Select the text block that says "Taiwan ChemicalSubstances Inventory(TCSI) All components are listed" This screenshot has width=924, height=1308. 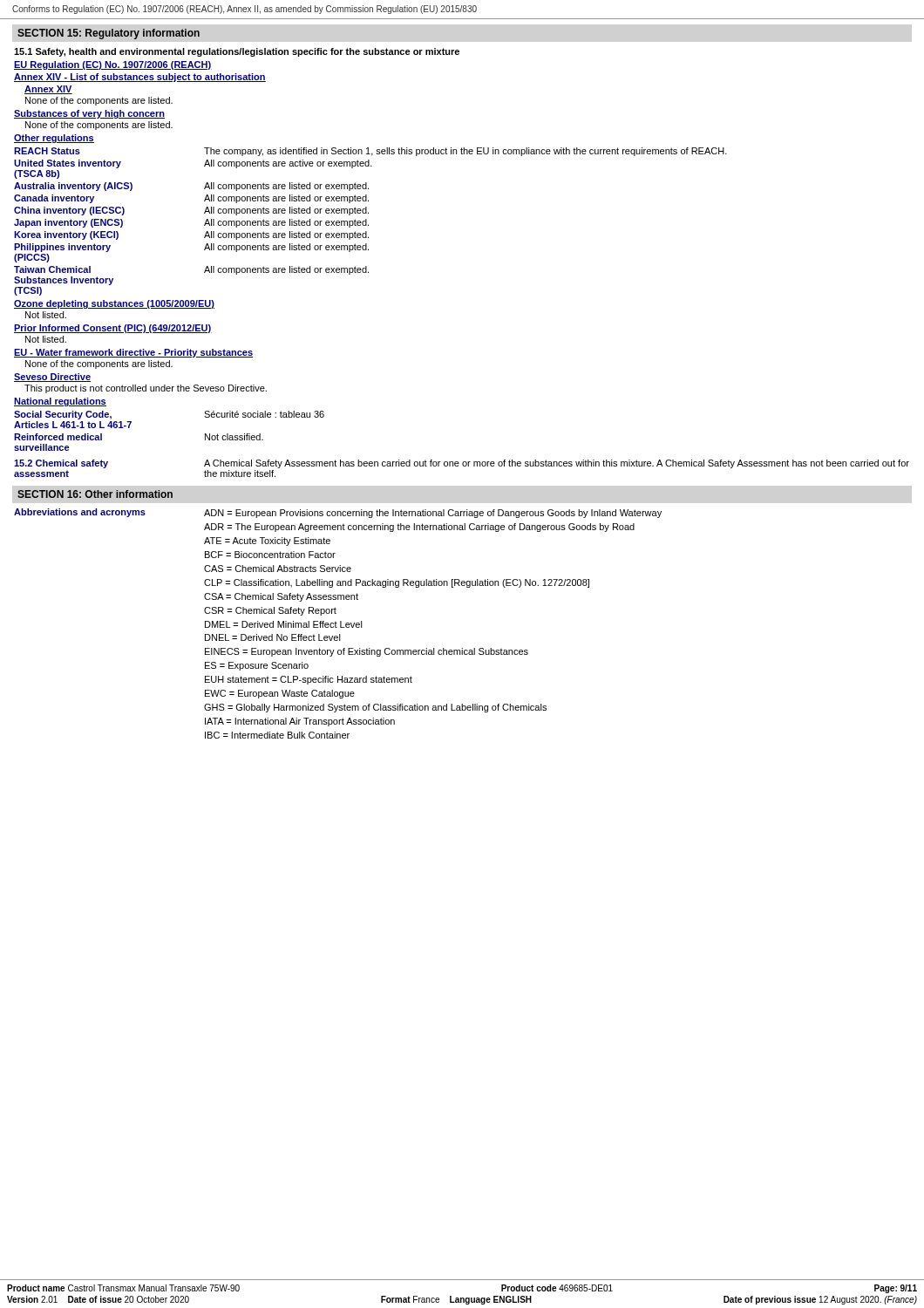[52, 272]
